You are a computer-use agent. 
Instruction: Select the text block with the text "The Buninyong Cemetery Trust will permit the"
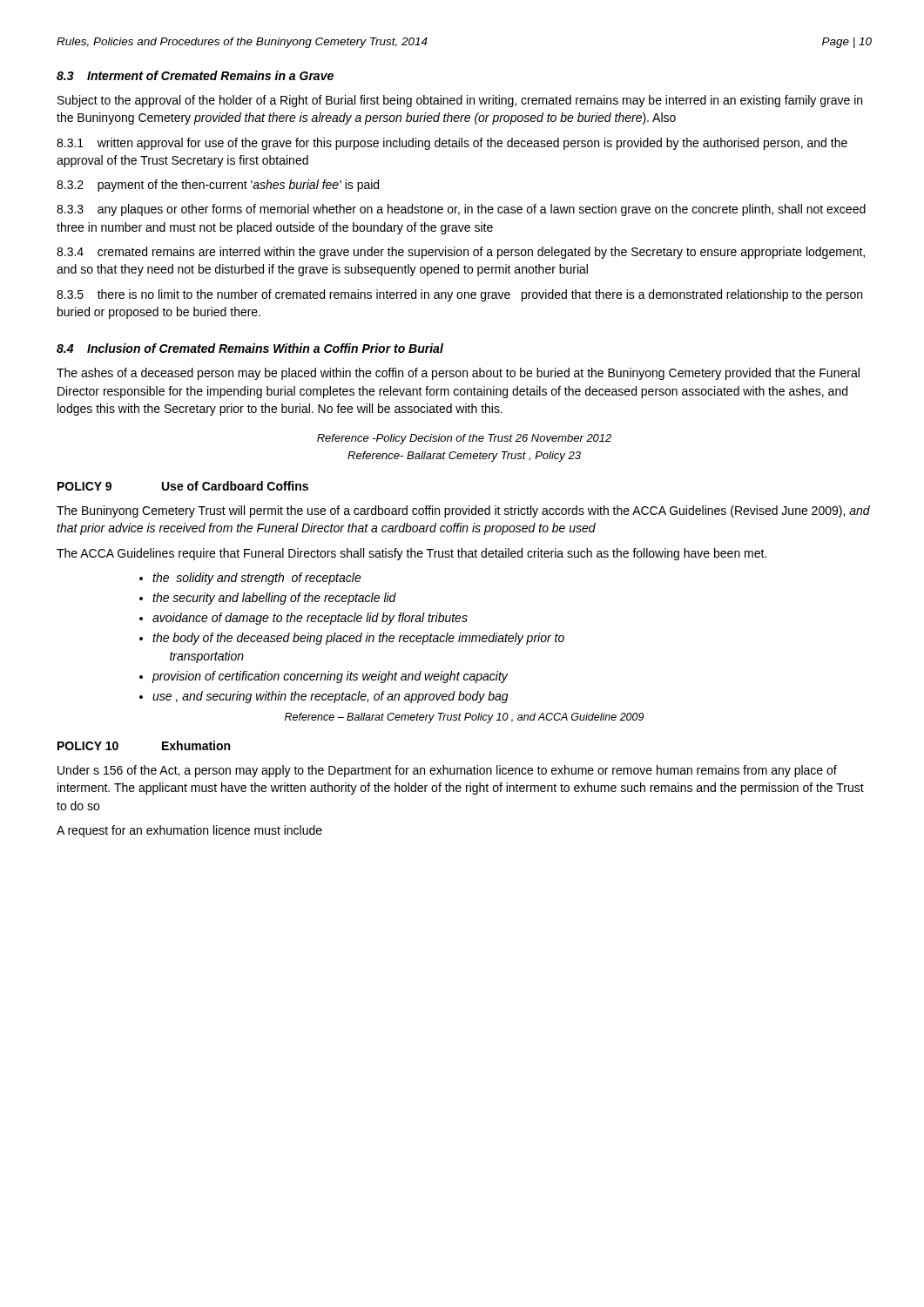pos(463,520)
